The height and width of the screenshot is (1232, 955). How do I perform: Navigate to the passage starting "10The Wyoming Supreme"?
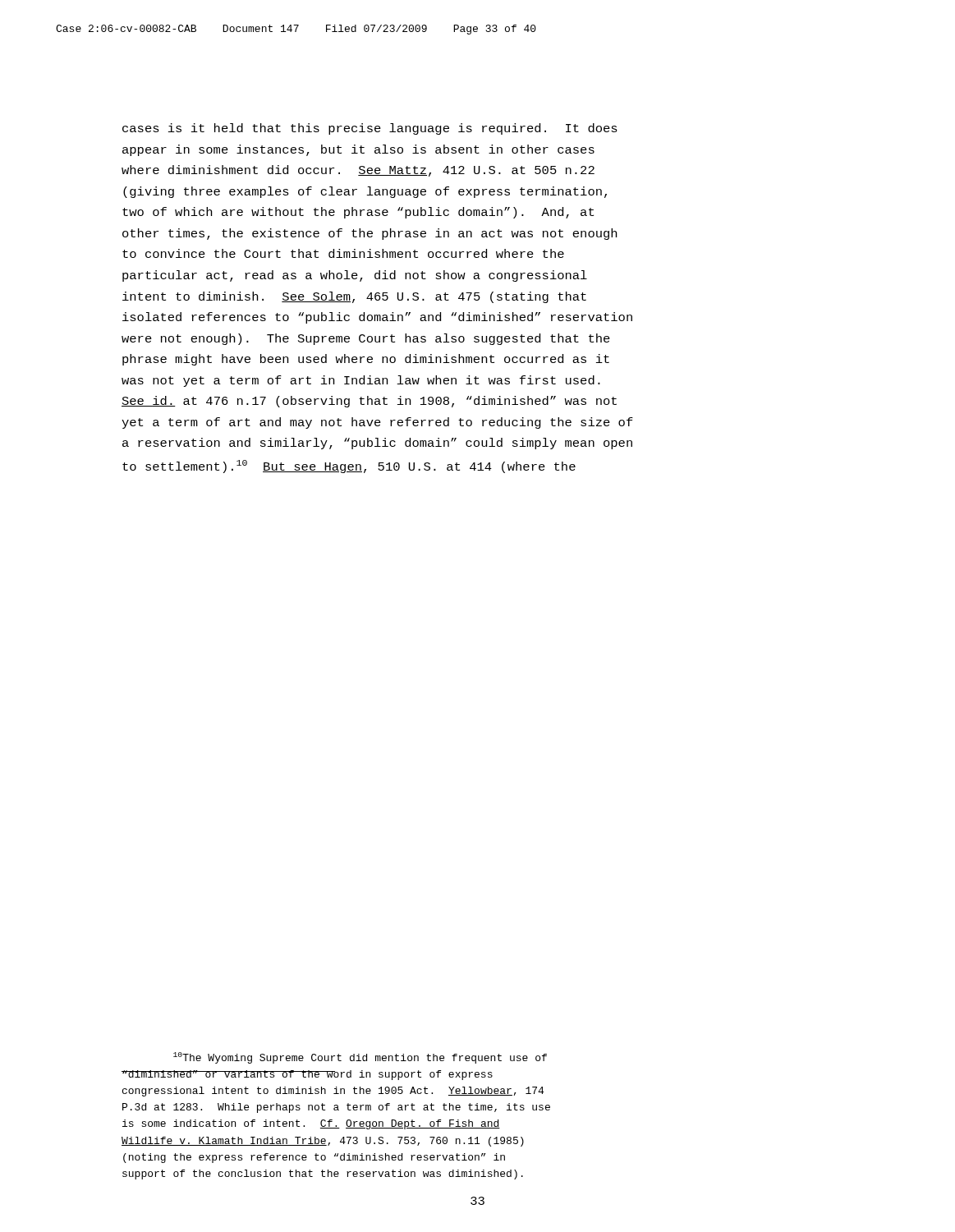tap(478, 1116)
